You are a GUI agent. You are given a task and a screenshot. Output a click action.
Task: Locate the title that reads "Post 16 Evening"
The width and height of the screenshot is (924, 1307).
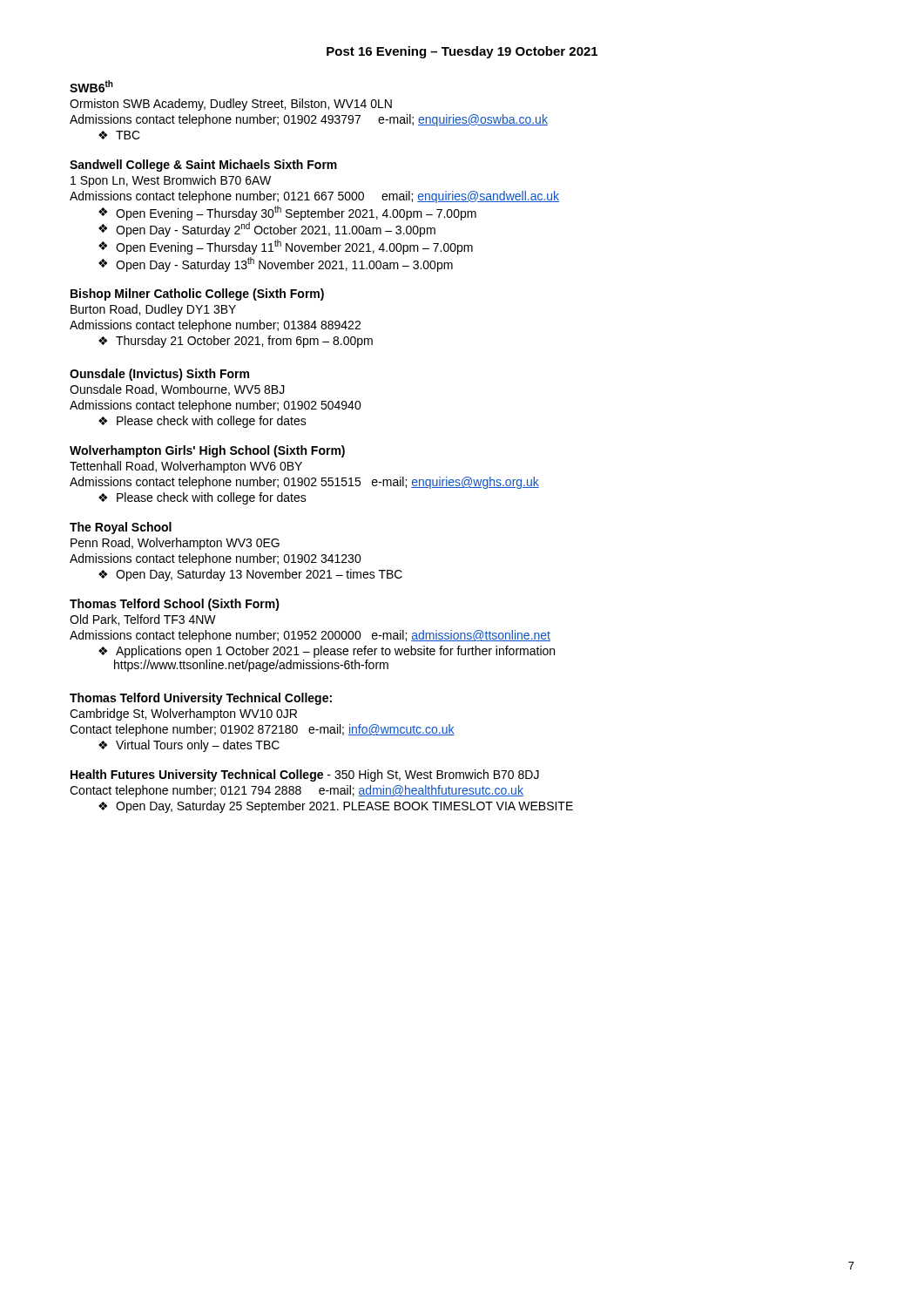(462, 51)
